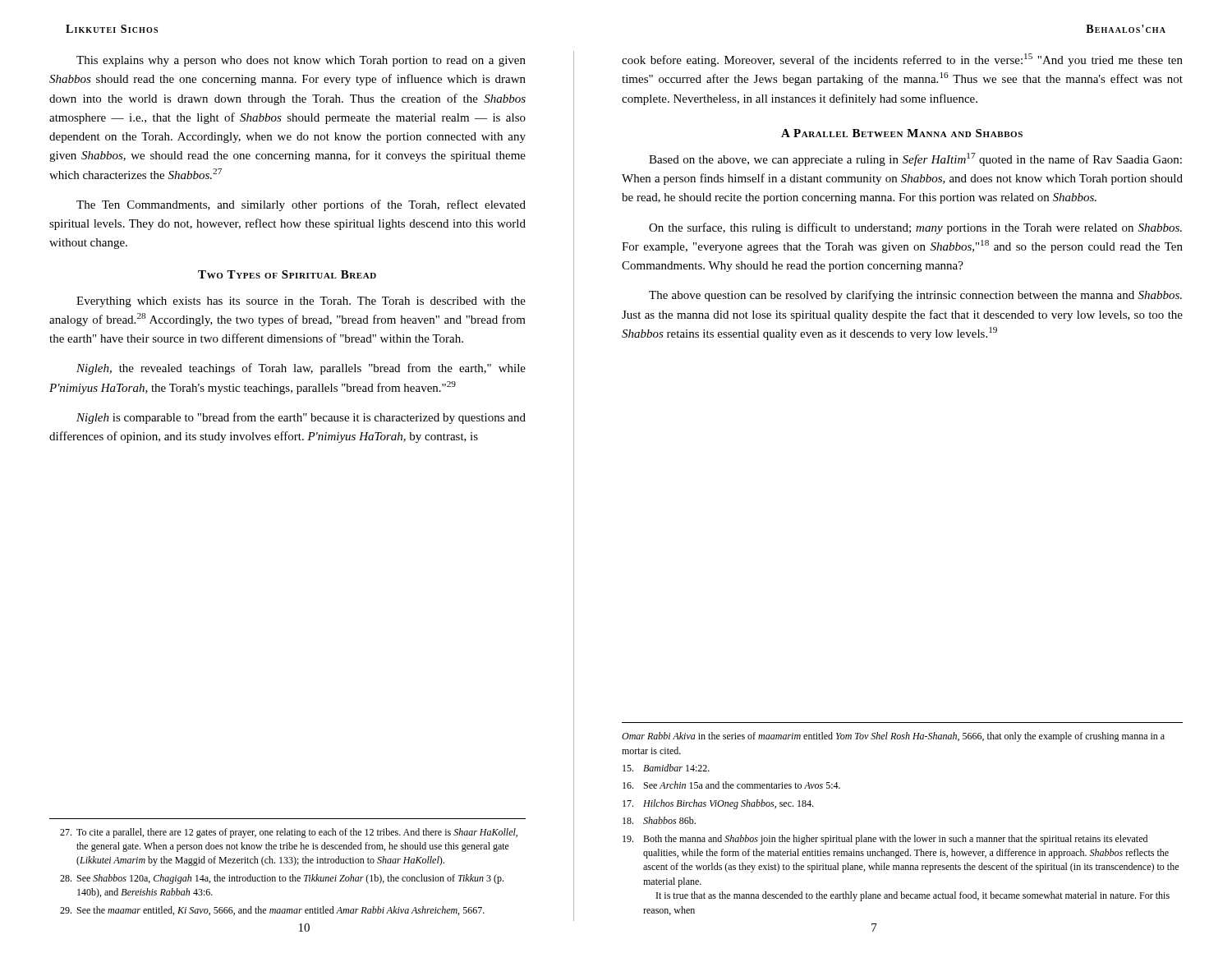Locate the text starting "To cite a parallel, there are 12"

(x=287, y=847)
